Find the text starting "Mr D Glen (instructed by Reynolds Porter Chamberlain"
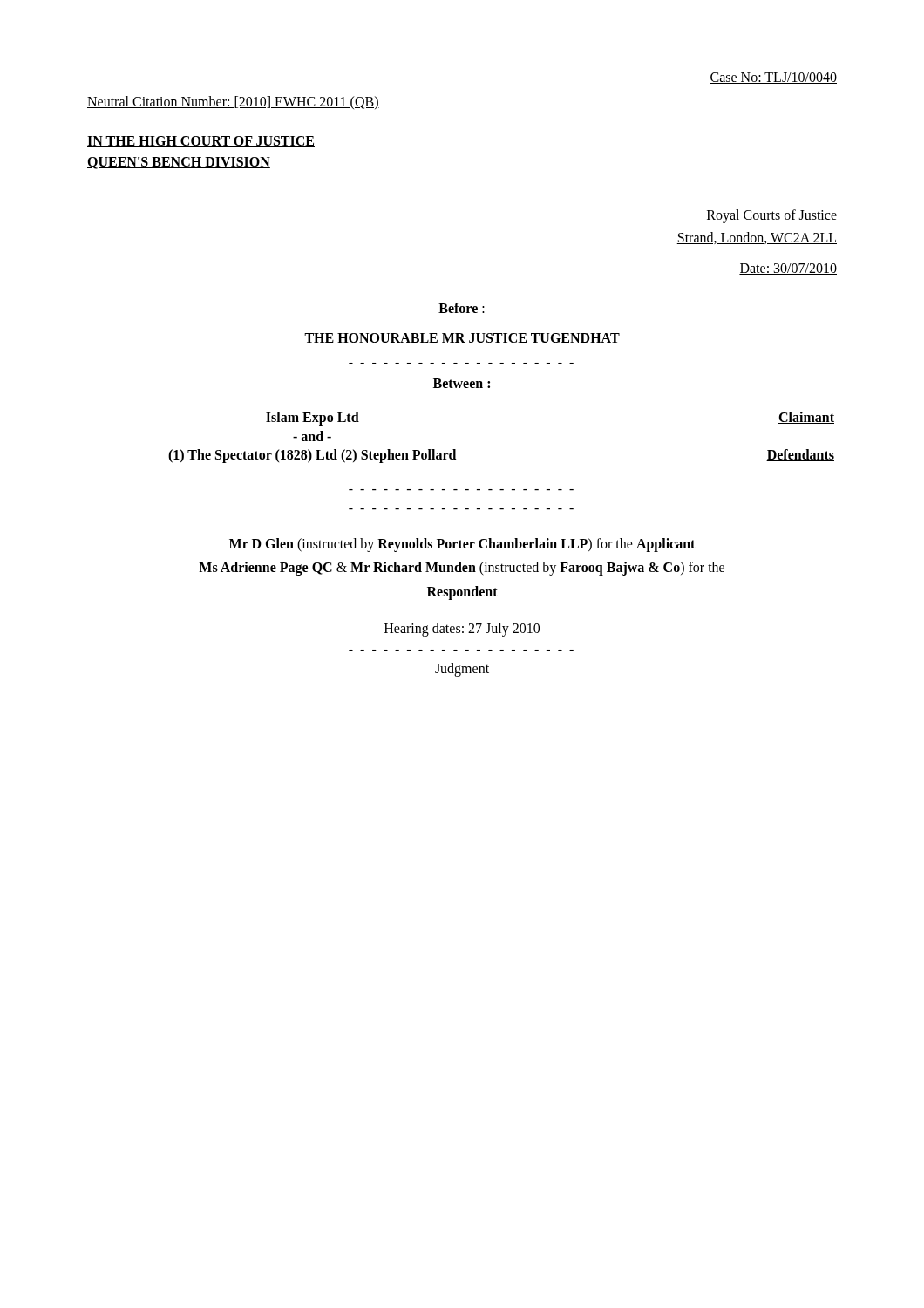924x1308 pixels. (x=462, y=568)
